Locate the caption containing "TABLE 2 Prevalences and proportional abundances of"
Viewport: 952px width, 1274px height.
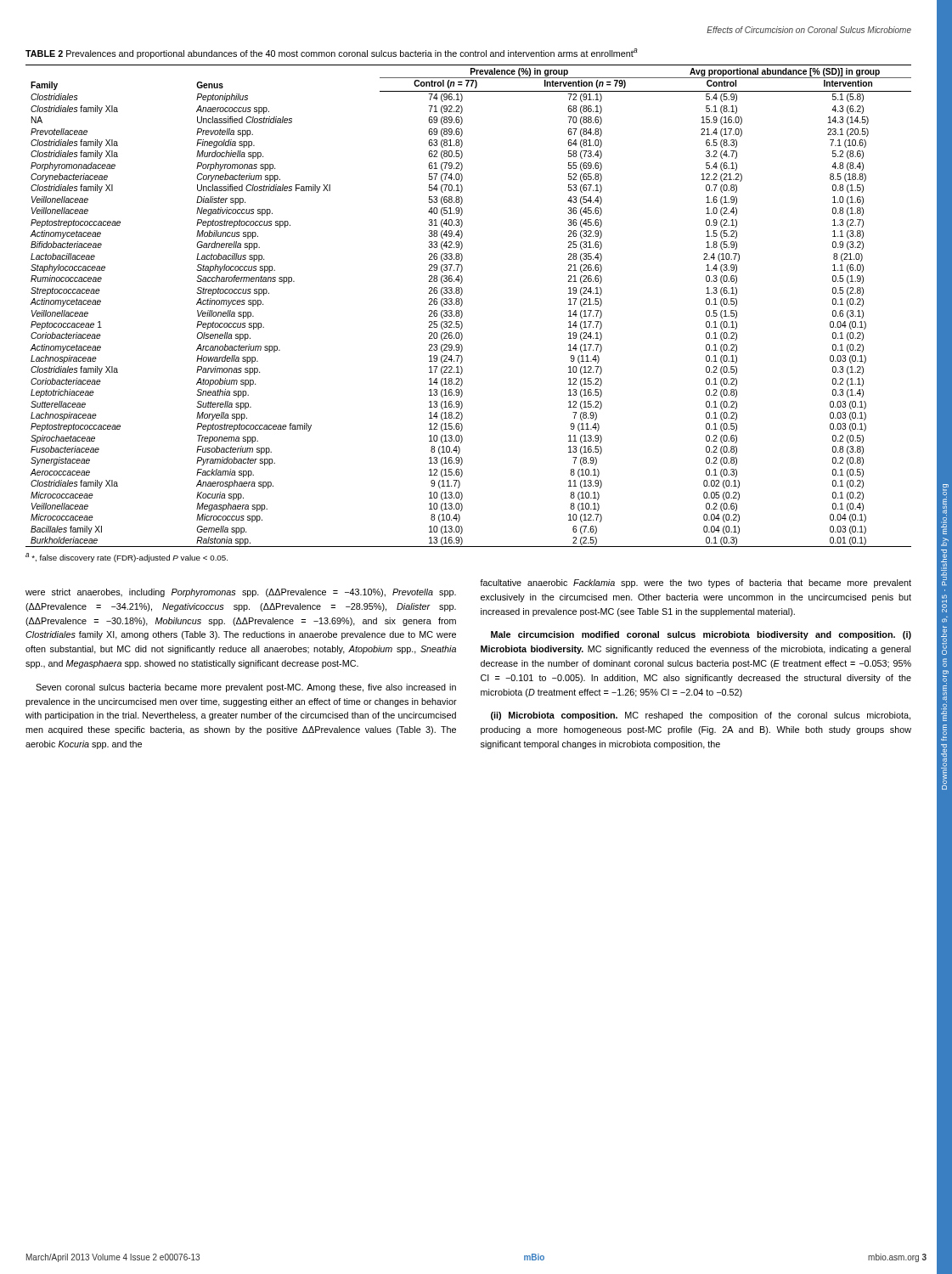332,52
